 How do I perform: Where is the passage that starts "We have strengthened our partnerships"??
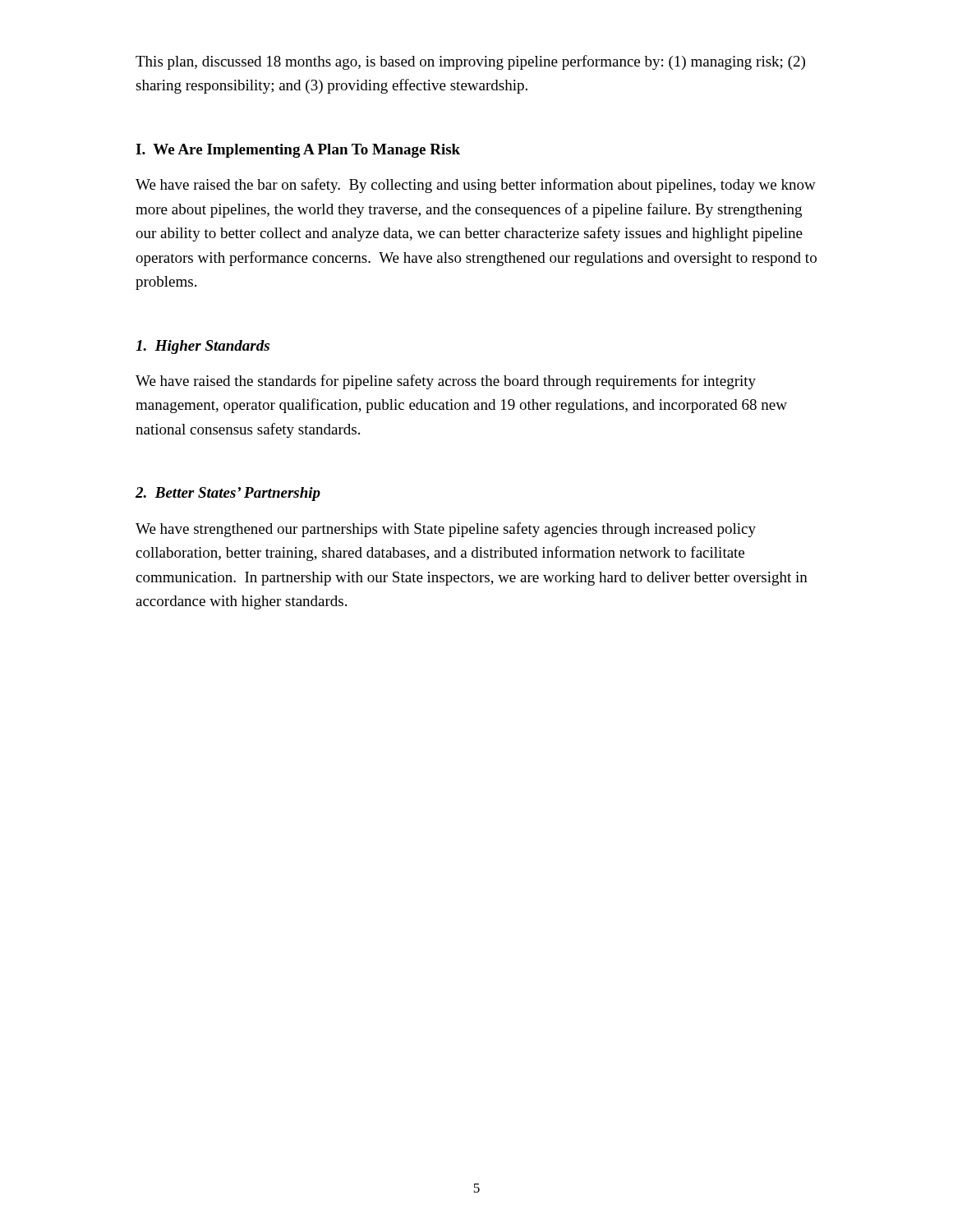click(476, 565)
